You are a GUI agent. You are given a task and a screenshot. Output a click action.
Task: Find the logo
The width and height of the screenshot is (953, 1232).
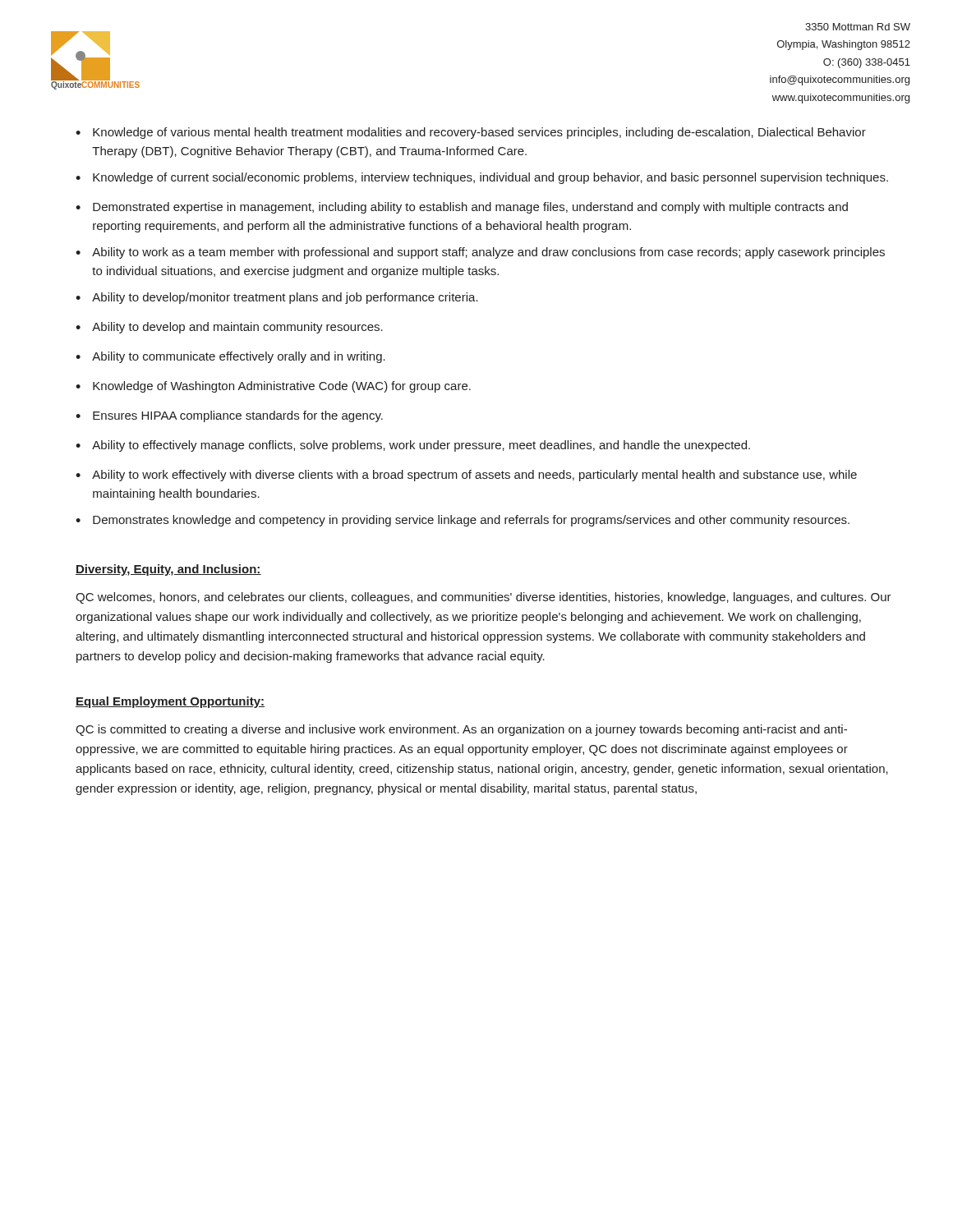96,58
